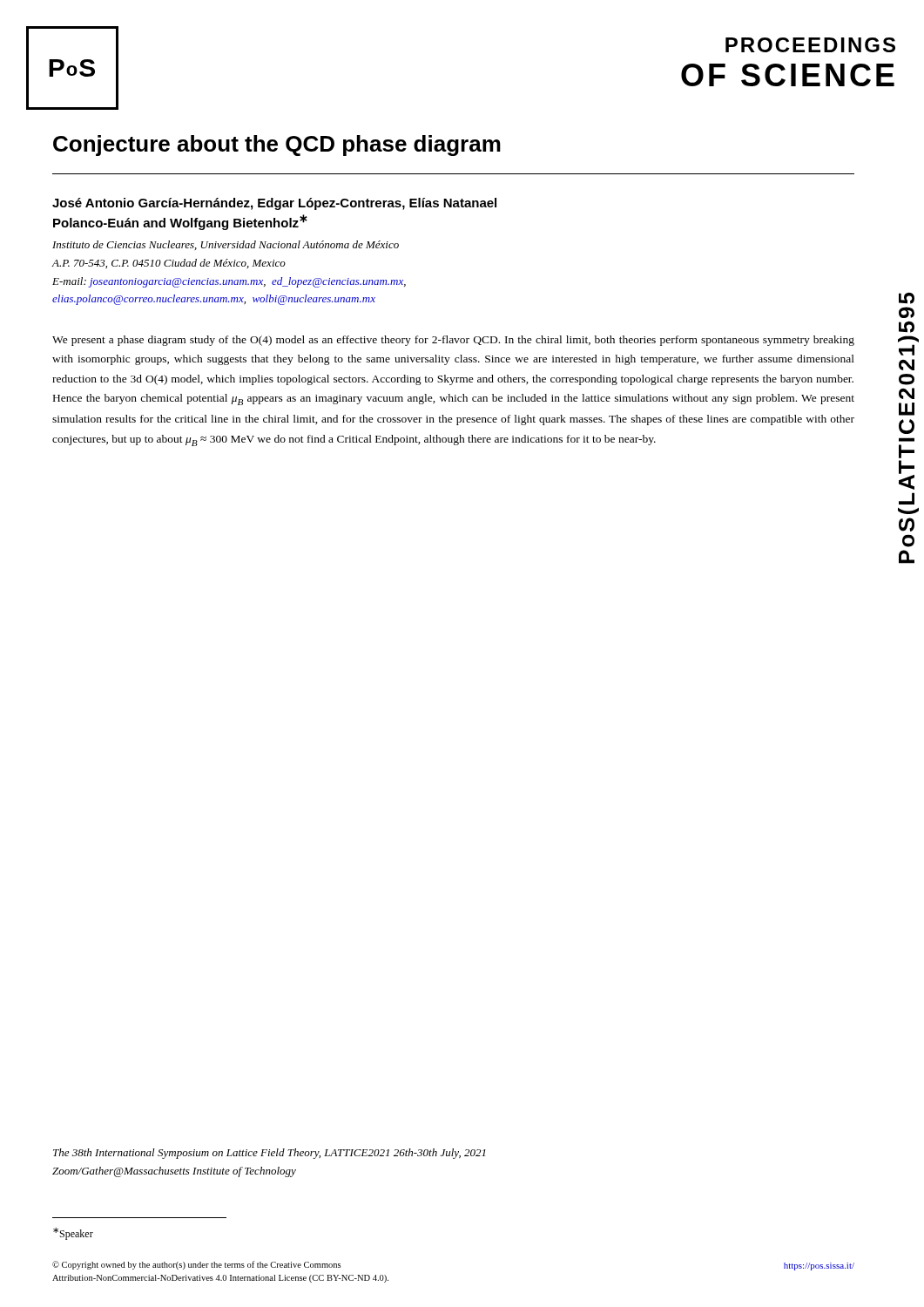Click the passage that begins "José Antonio García-Hernández, Edgar"

coord(274,204)
